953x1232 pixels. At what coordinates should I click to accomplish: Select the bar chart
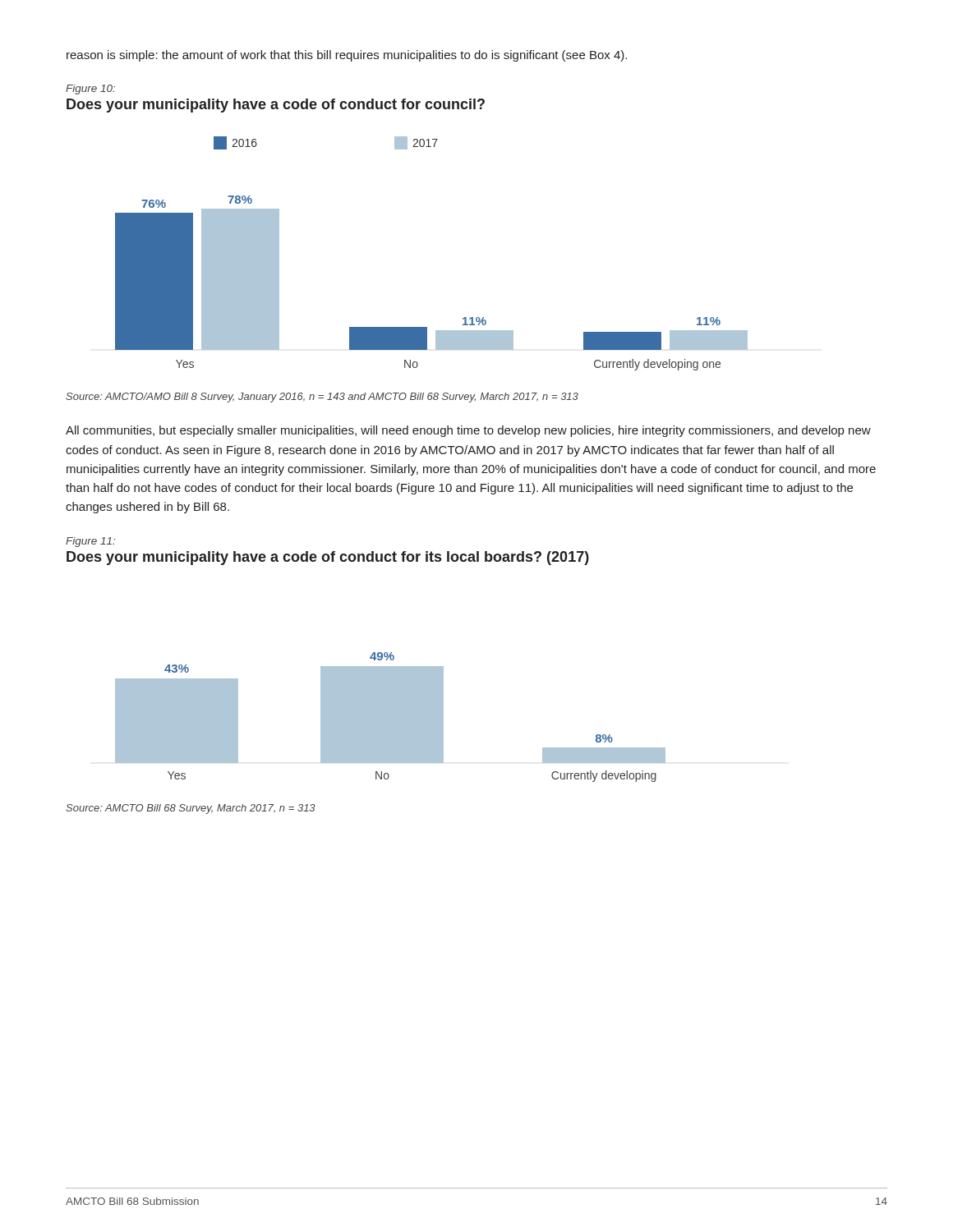point(435,688)
